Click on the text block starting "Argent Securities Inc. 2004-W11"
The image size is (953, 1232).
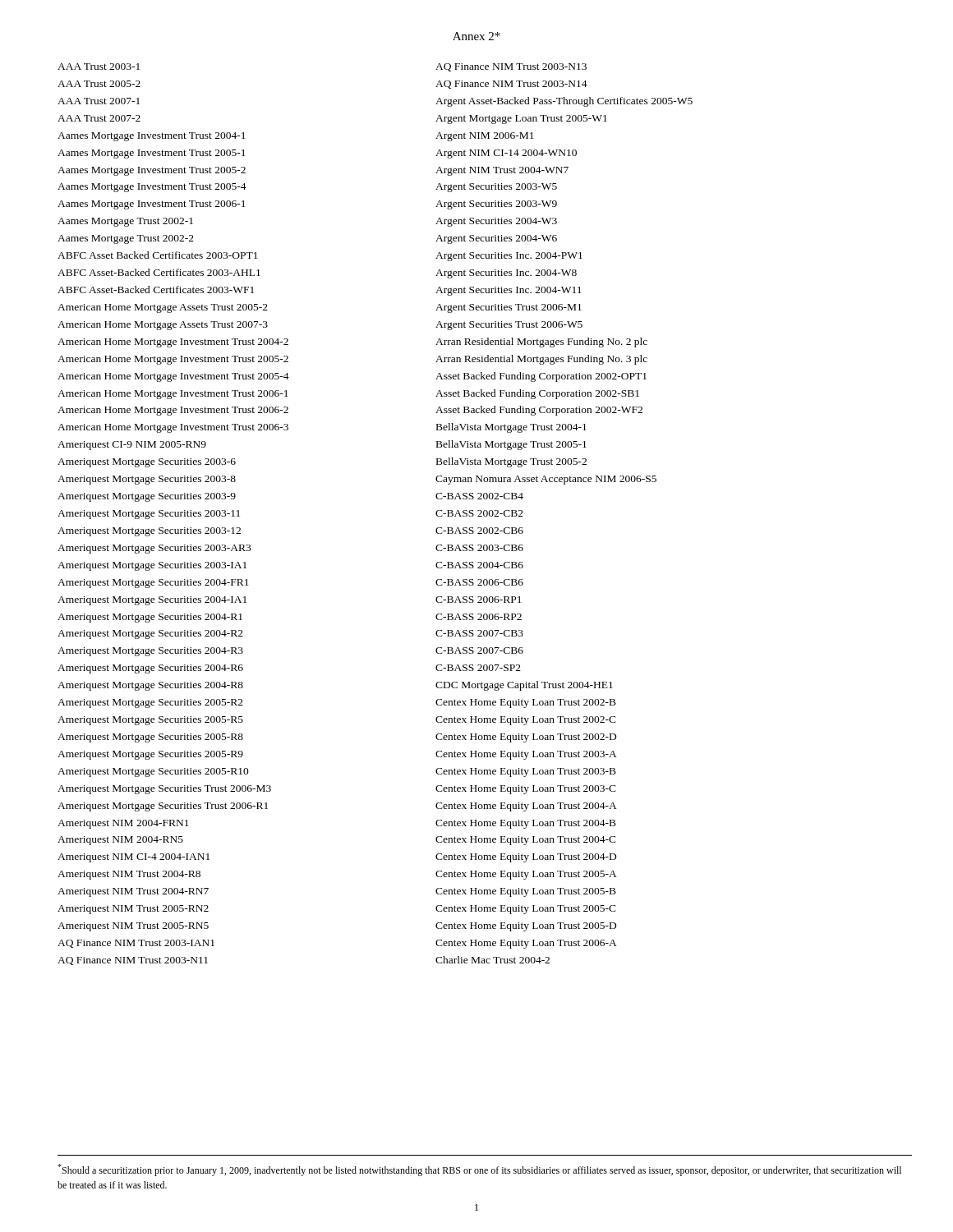coord(509,290)
